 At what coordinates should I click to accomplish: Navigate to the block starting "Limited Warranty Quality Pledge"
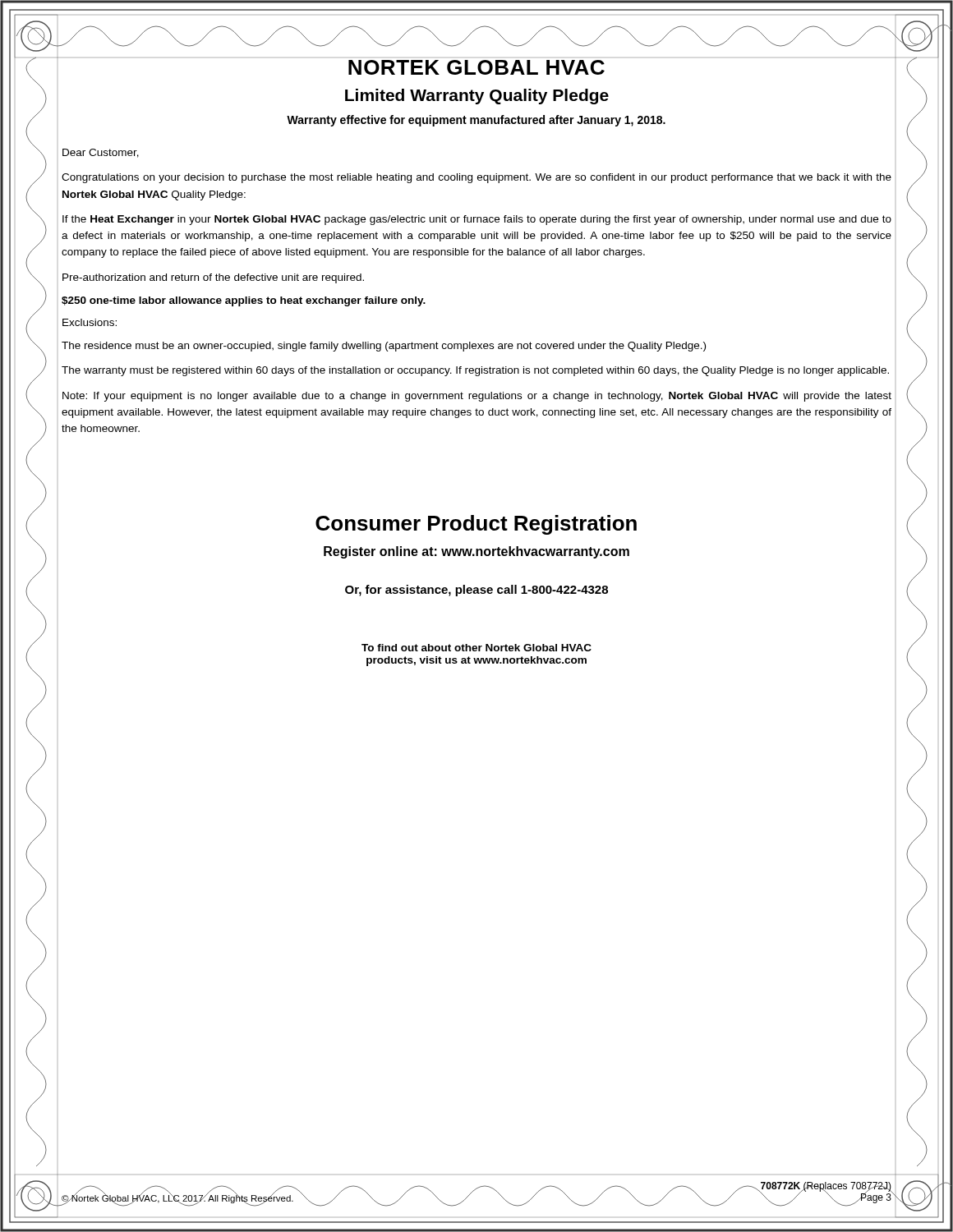click(476, 95)
